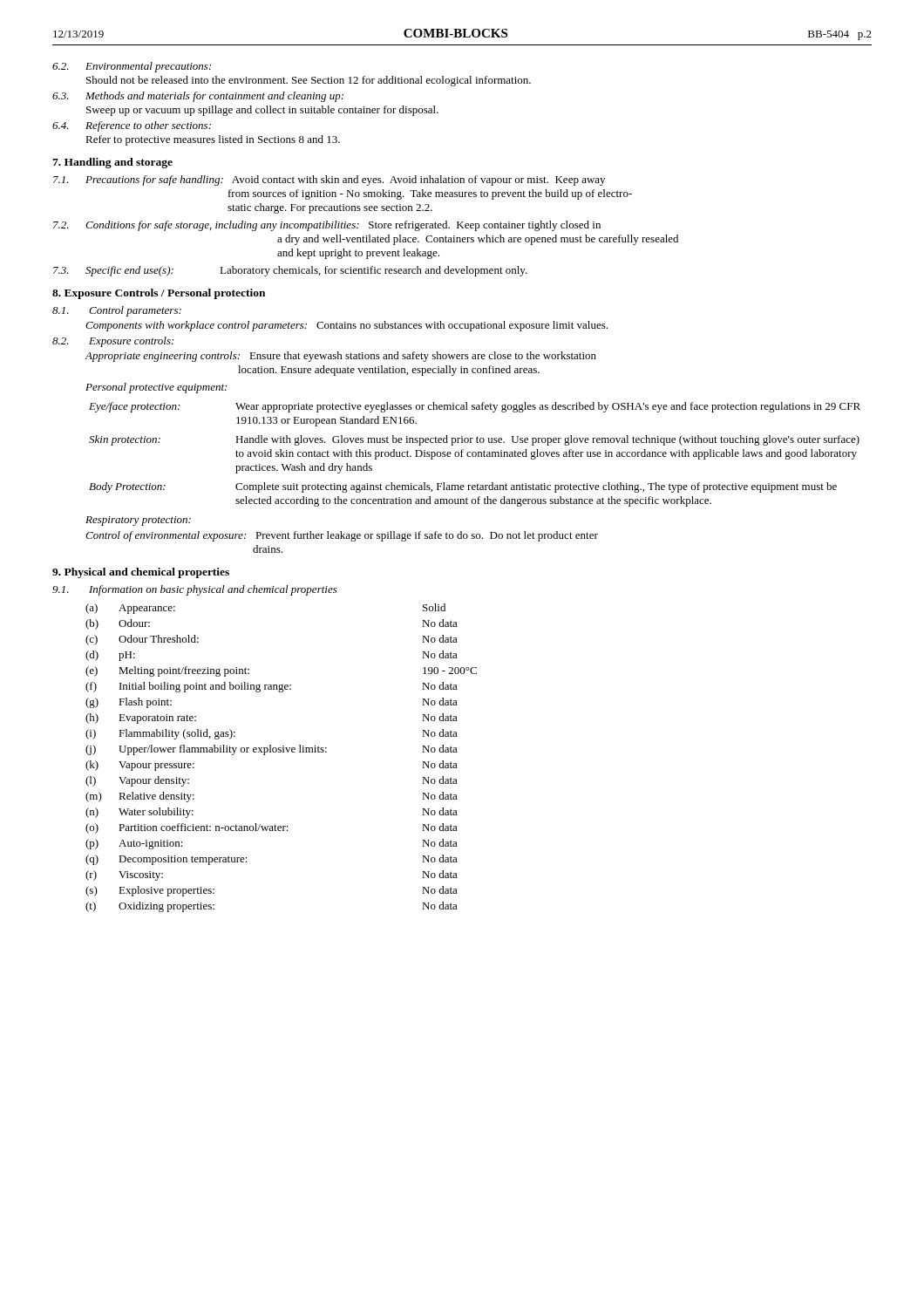Find the passage starting "7.1. Precautions for safe"
Image resolution: width=924 pixels, height=1308 pixels.
click(x=462, y=194)
